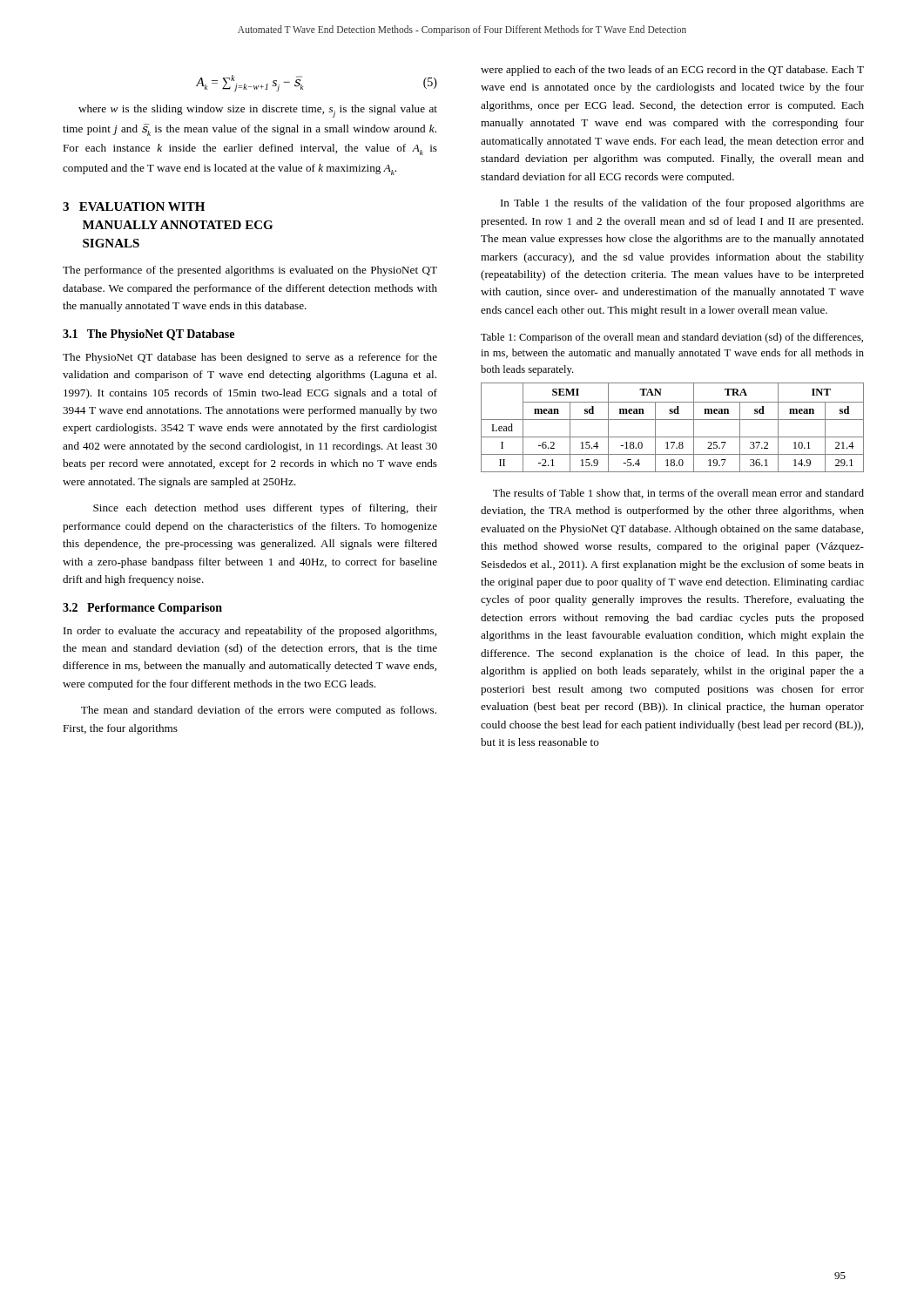Click on the text block that reads "The PhysioNet QT database"
Image resolution: width=924 pixels, height=1307 pixels.
(x=250, y=419)
